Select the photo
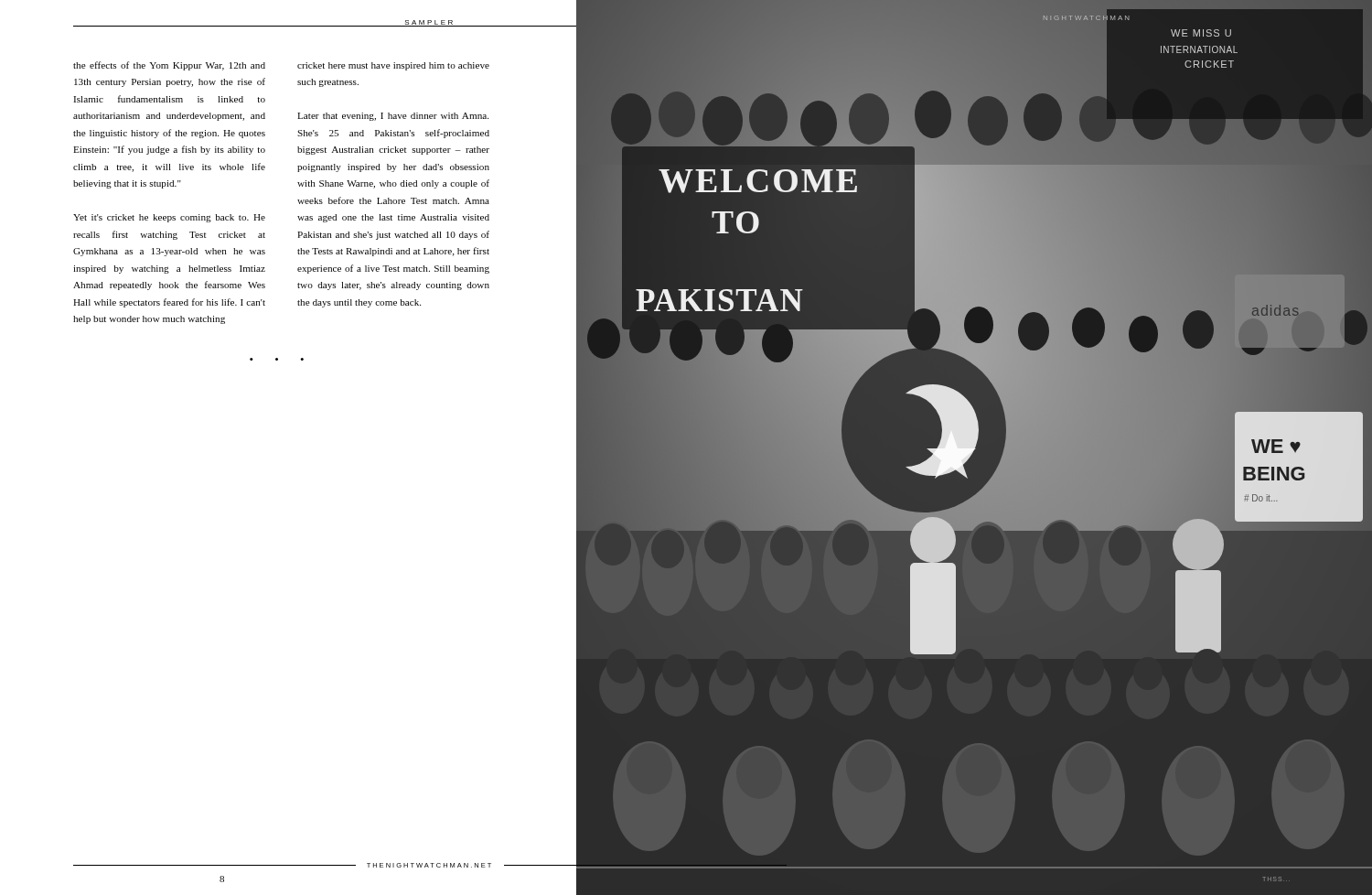 [974, 448]
